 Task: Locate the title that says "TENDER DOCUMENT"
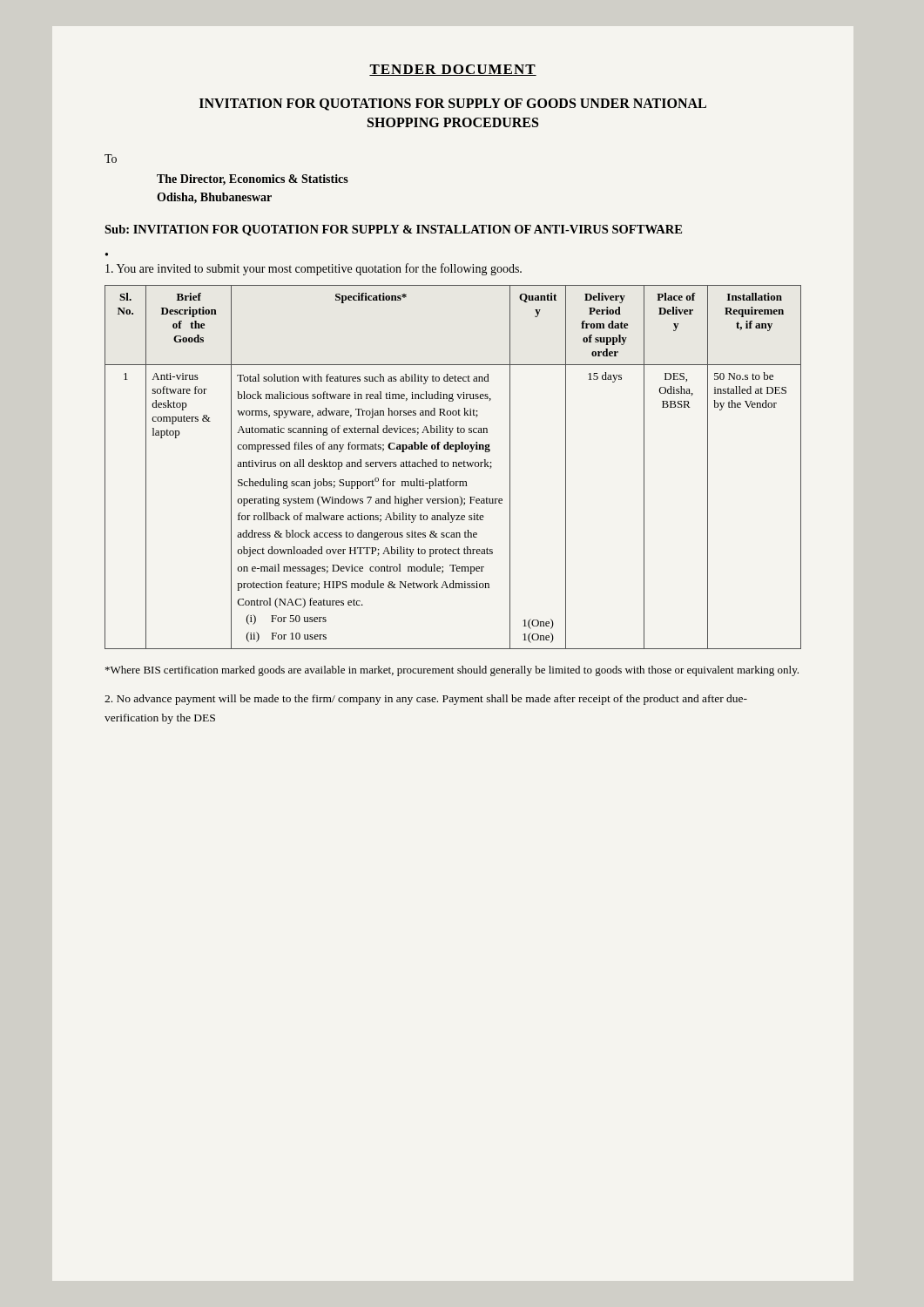point(453,69)
